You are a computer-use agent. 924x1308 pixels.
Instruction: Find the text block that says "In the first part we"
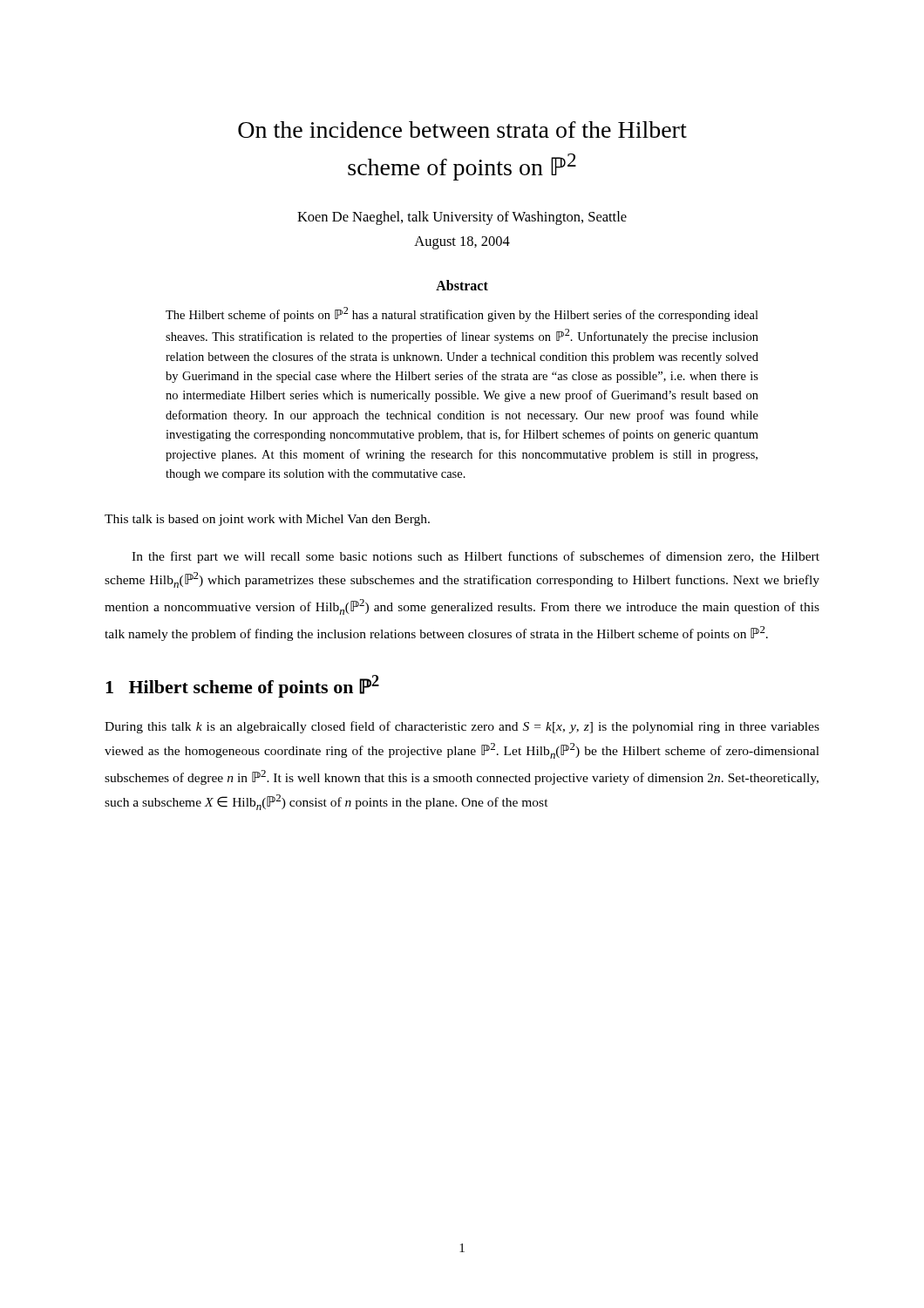pos(462,595)
